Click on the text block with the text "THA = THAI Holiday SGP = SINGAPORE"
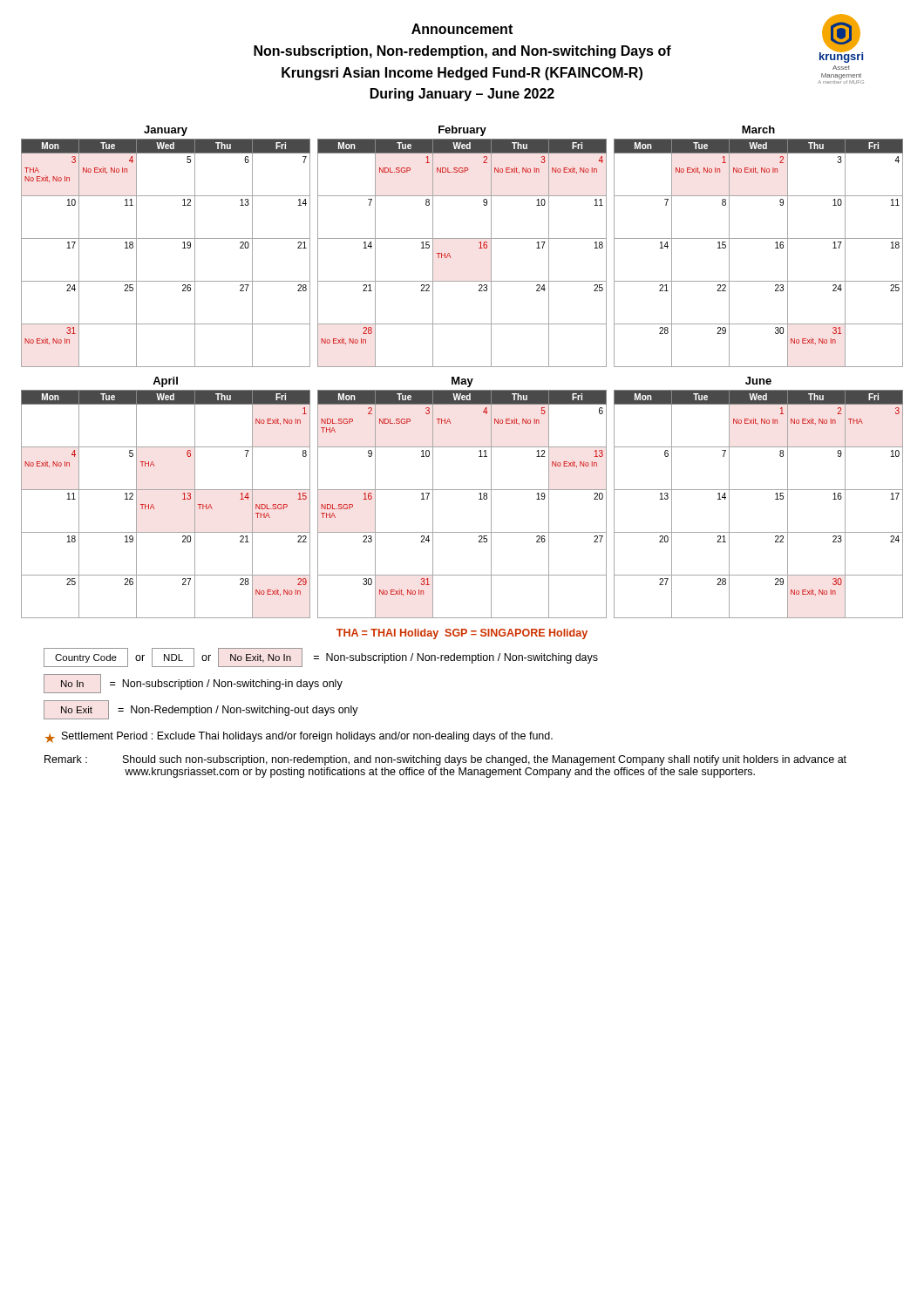The width and height of the screenshot is (924, 1308). tap(462, 633)
